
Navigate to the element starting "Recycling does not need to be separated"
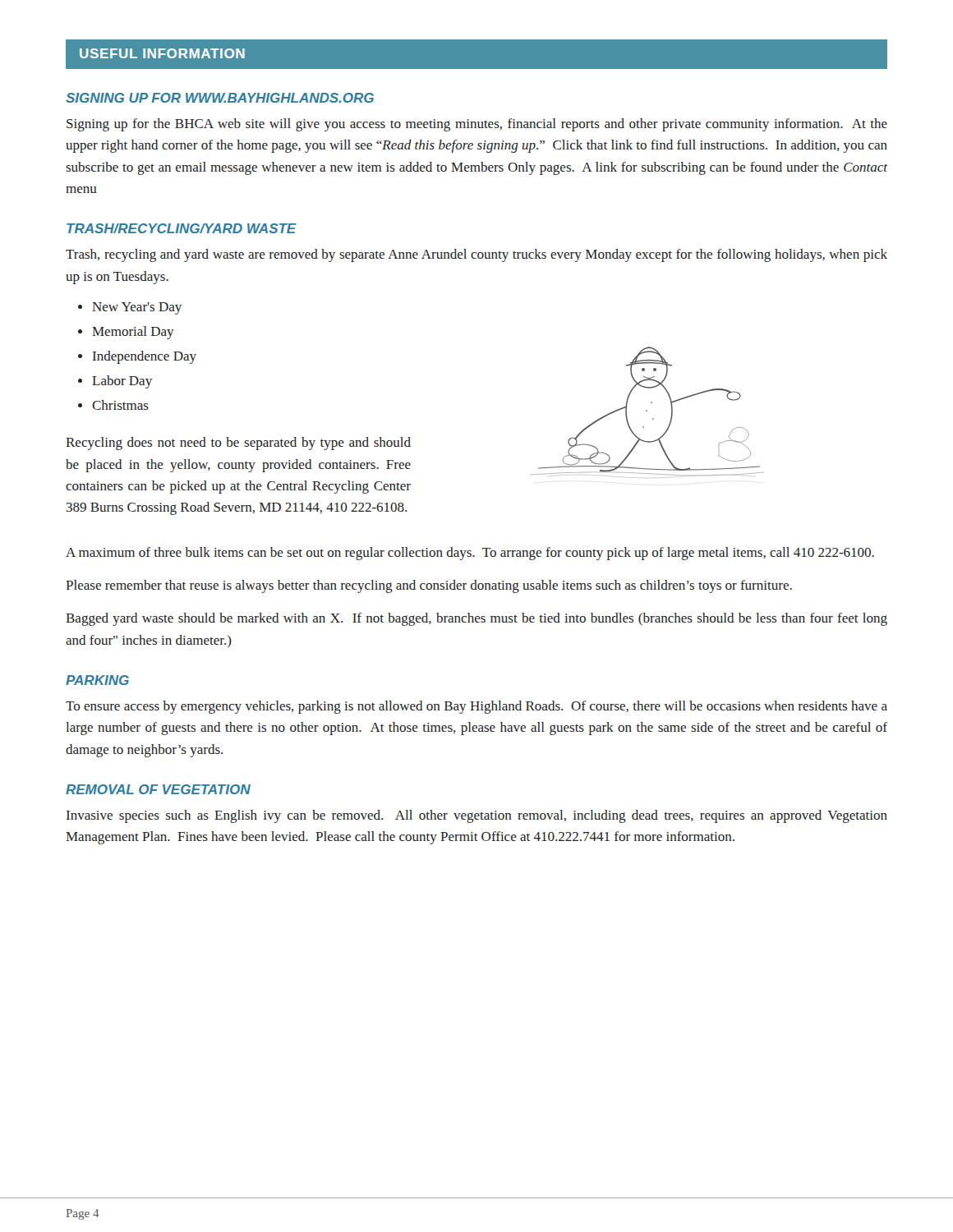pyautogui.click(x=238, y=475)
